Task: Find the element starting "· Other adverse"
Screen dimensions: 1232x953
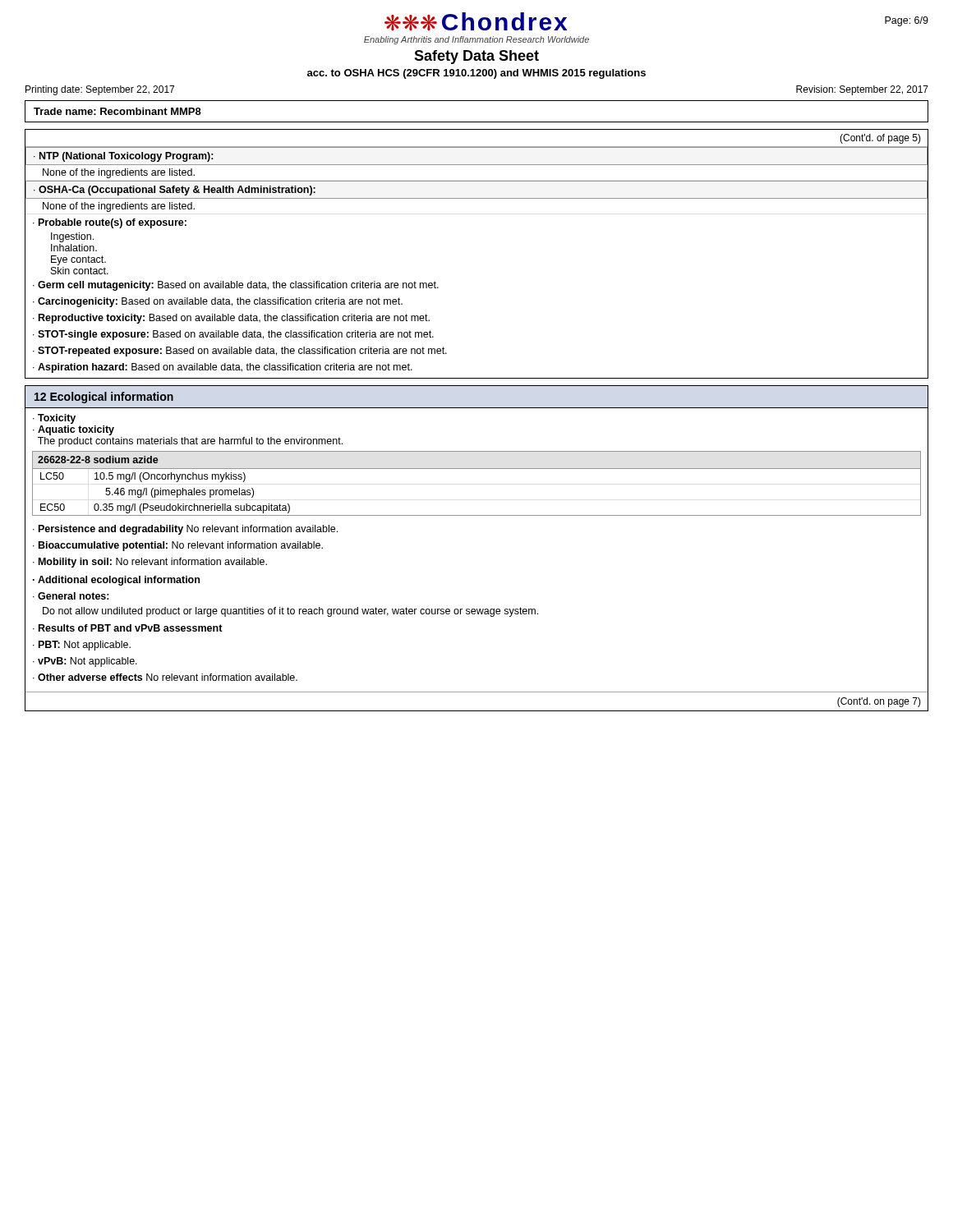Action: pos(165,678)
